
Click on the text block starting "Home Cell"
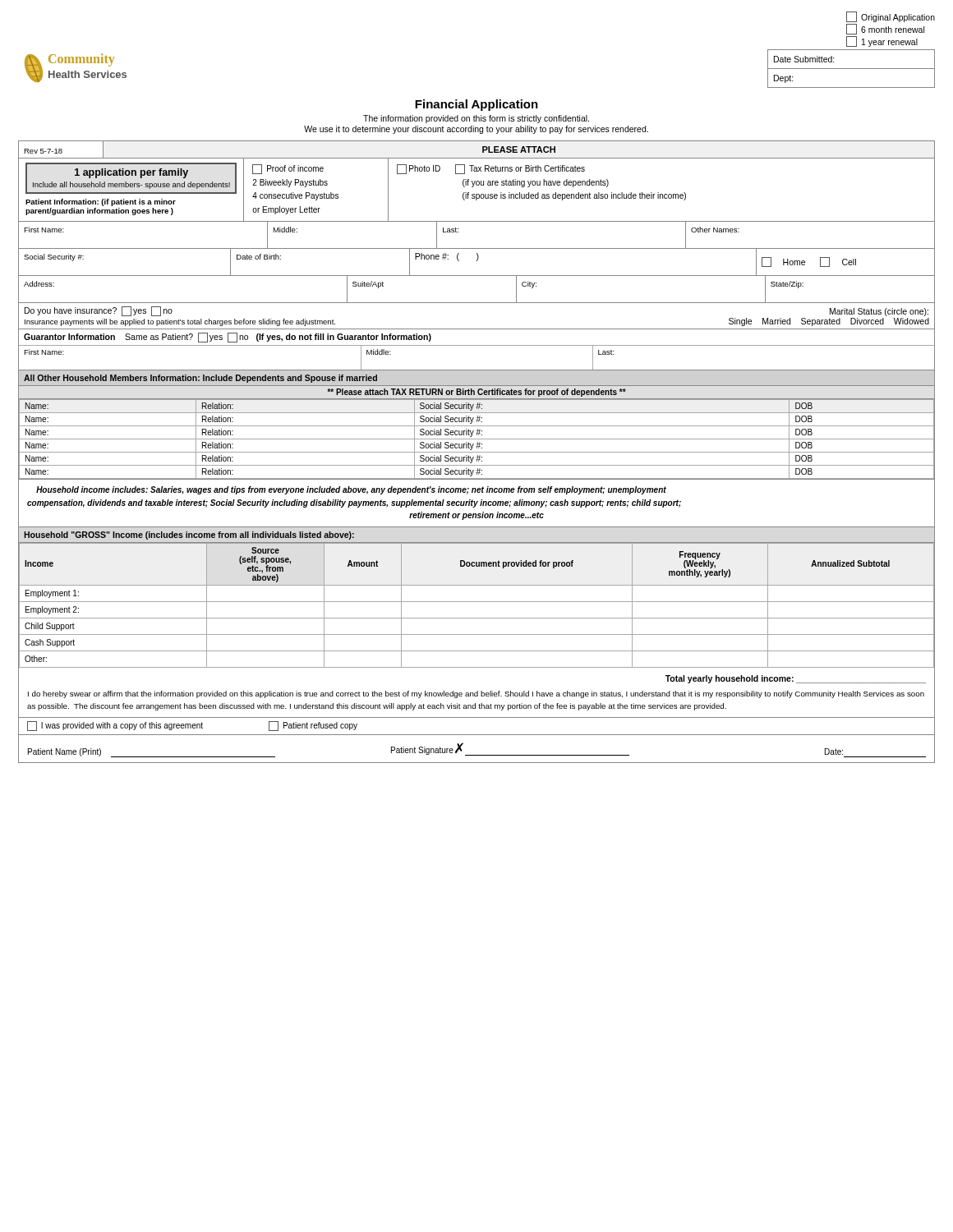[x=809, y=262]
